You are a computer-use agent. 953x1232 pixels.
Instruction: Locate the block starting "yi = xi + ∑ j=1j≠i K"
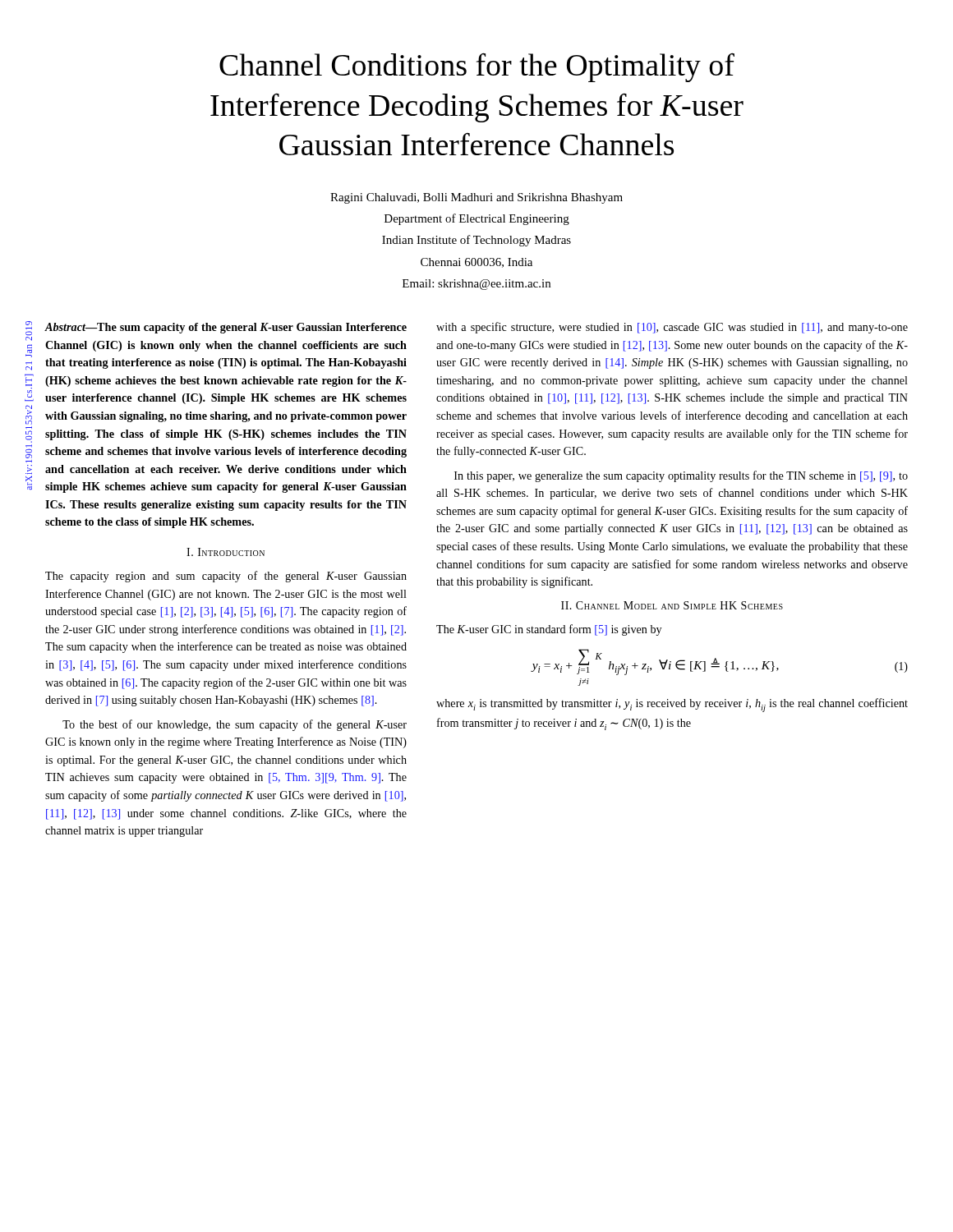point(672,667)
